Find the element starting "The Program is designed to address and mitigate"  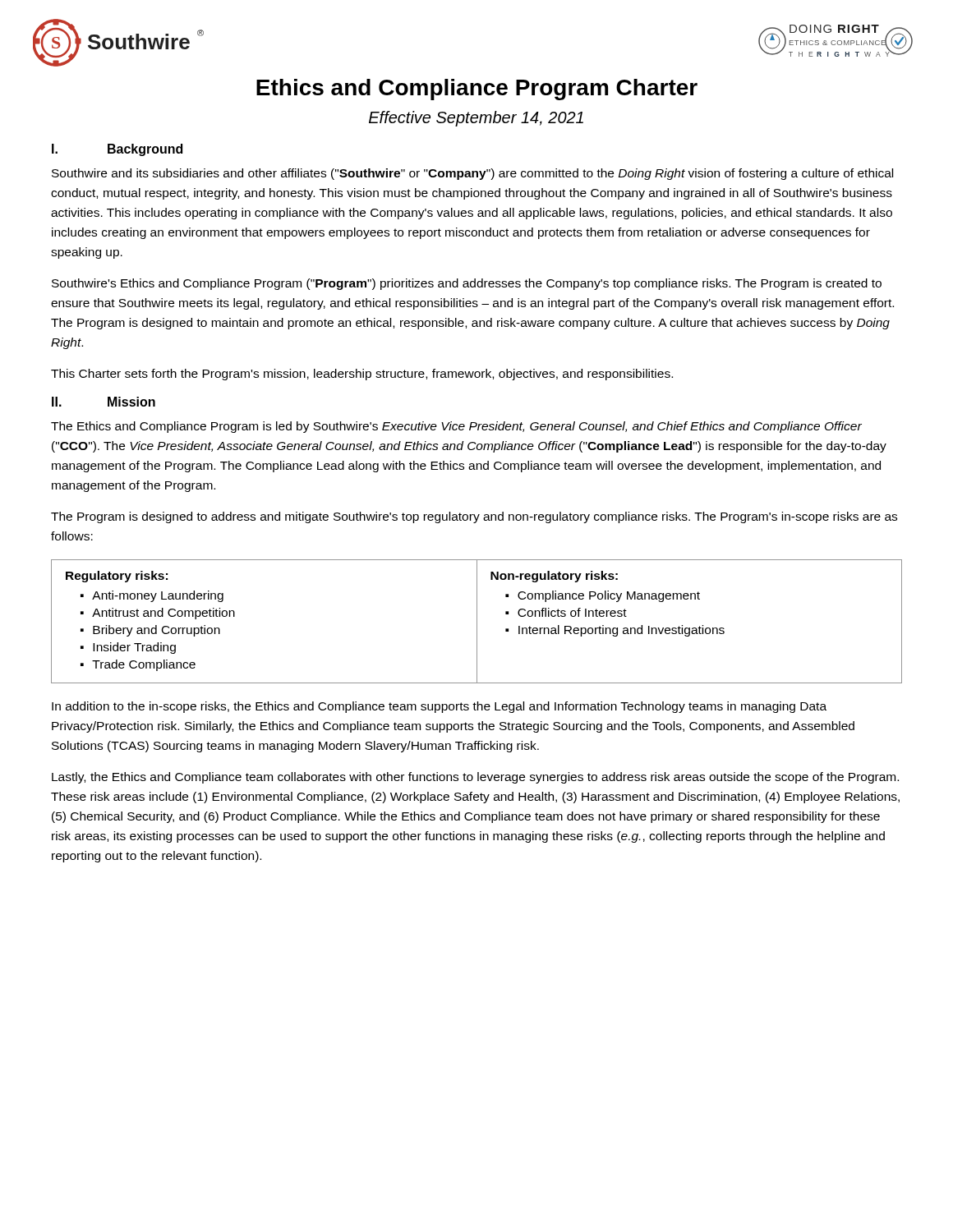click(x=474, y=526)
